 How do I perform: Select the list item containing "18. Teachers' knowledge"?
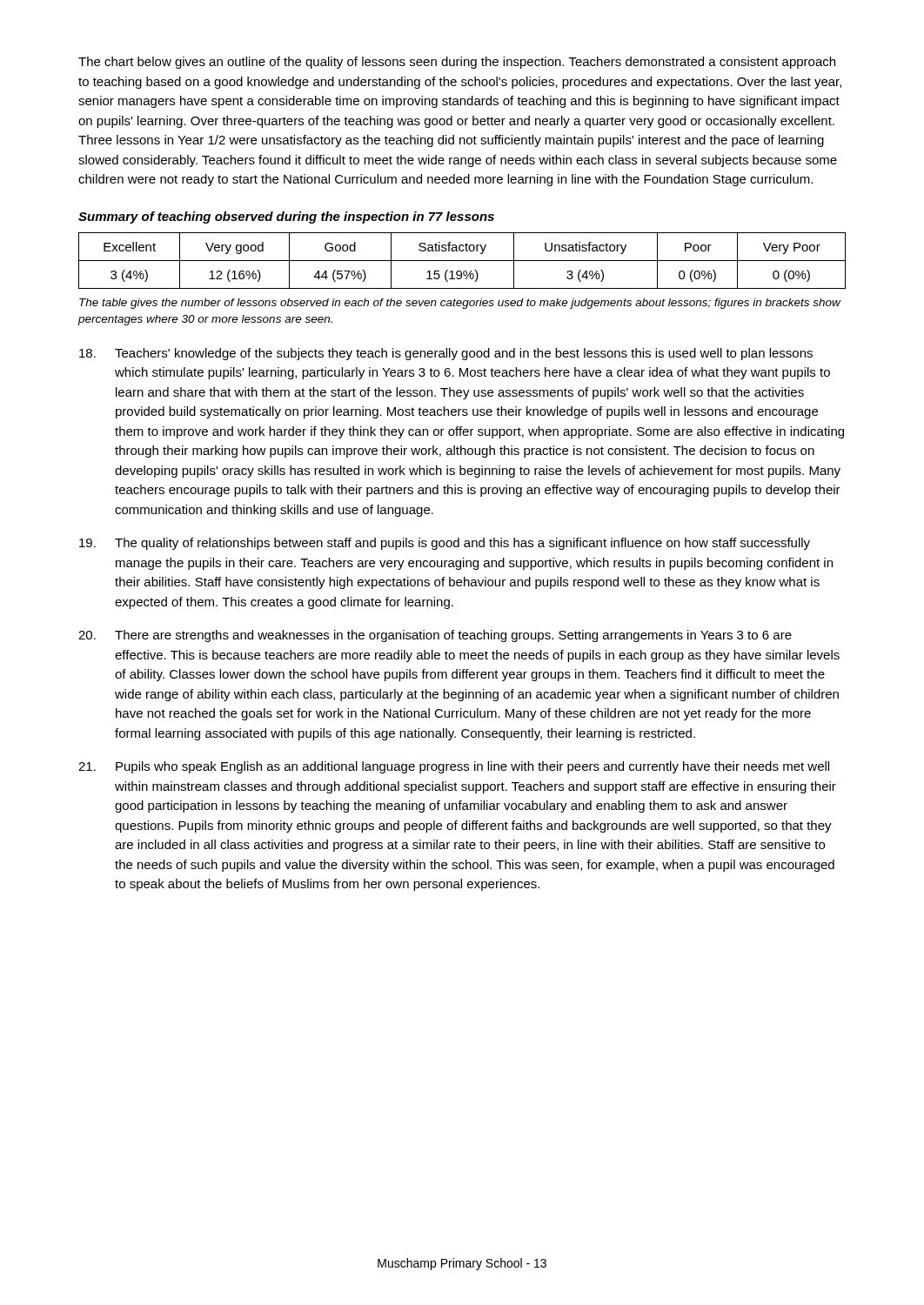coord(462,431)
